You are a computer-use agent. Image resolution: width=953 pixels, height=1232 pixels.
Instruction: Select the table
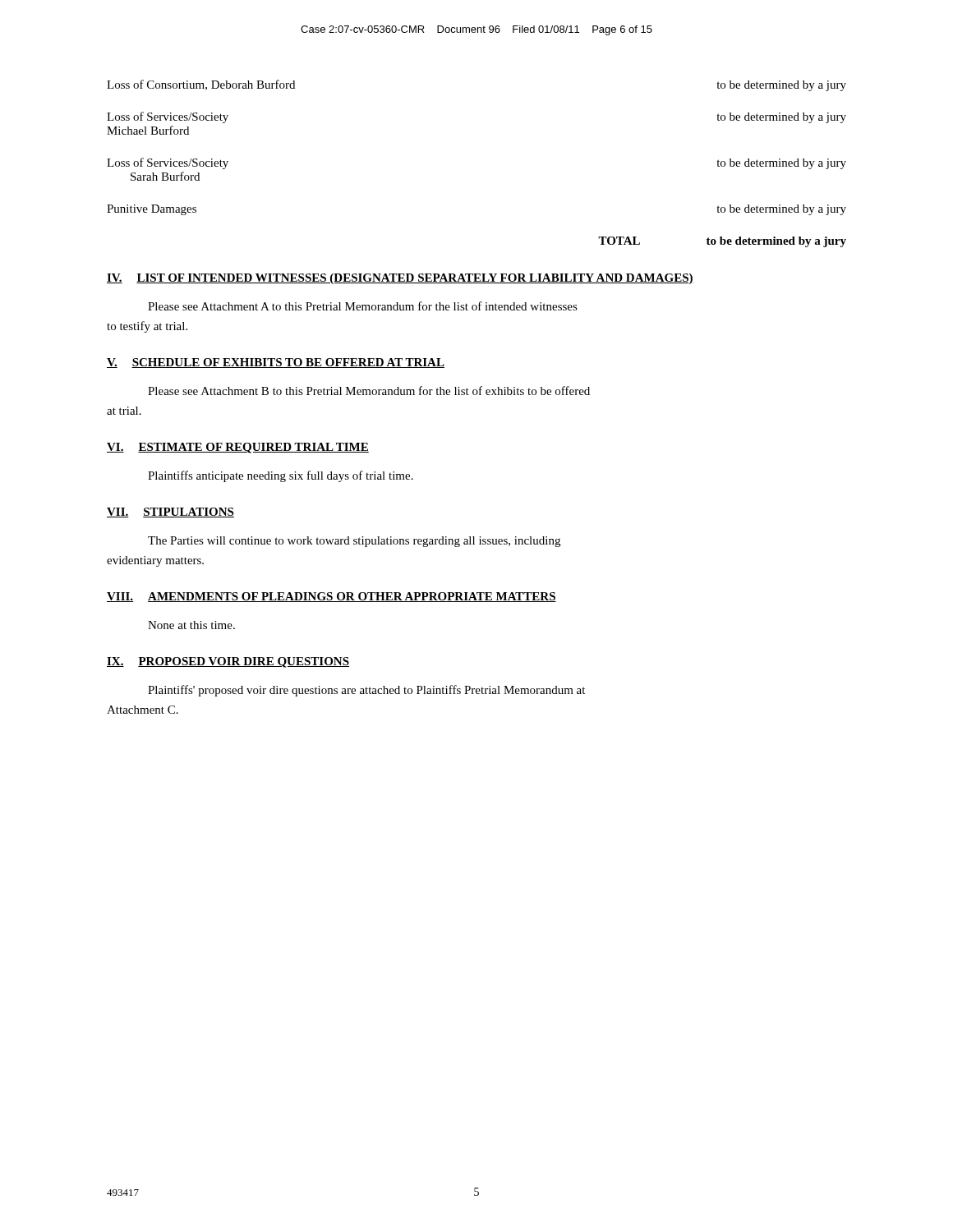[x=476, y=163]
